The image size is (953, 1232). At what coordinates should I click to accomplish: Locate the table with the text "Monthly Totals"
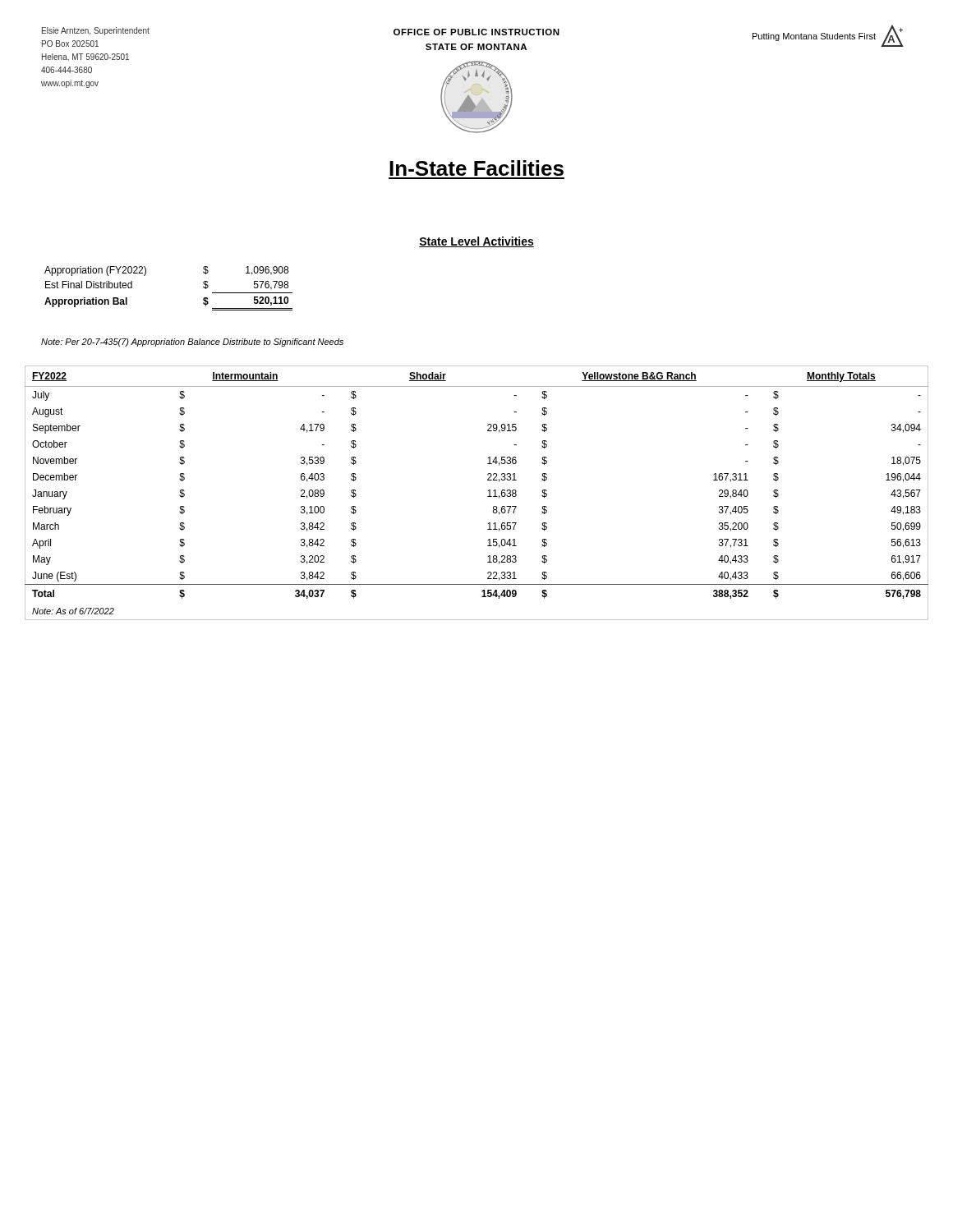click(476, 493)
